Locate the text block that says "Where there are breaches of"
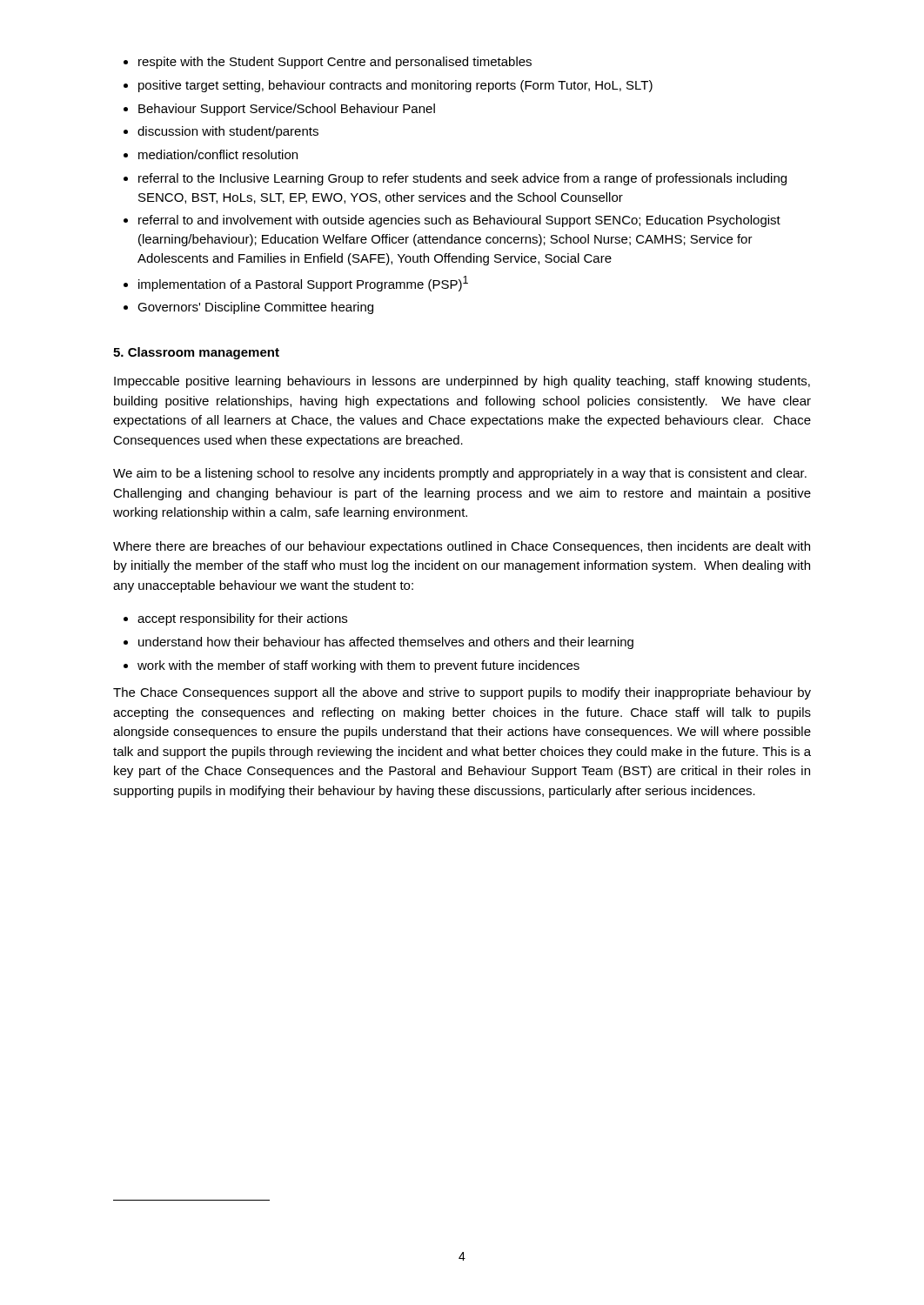This screenshot has height=1305, width=924. pos(462,565)
